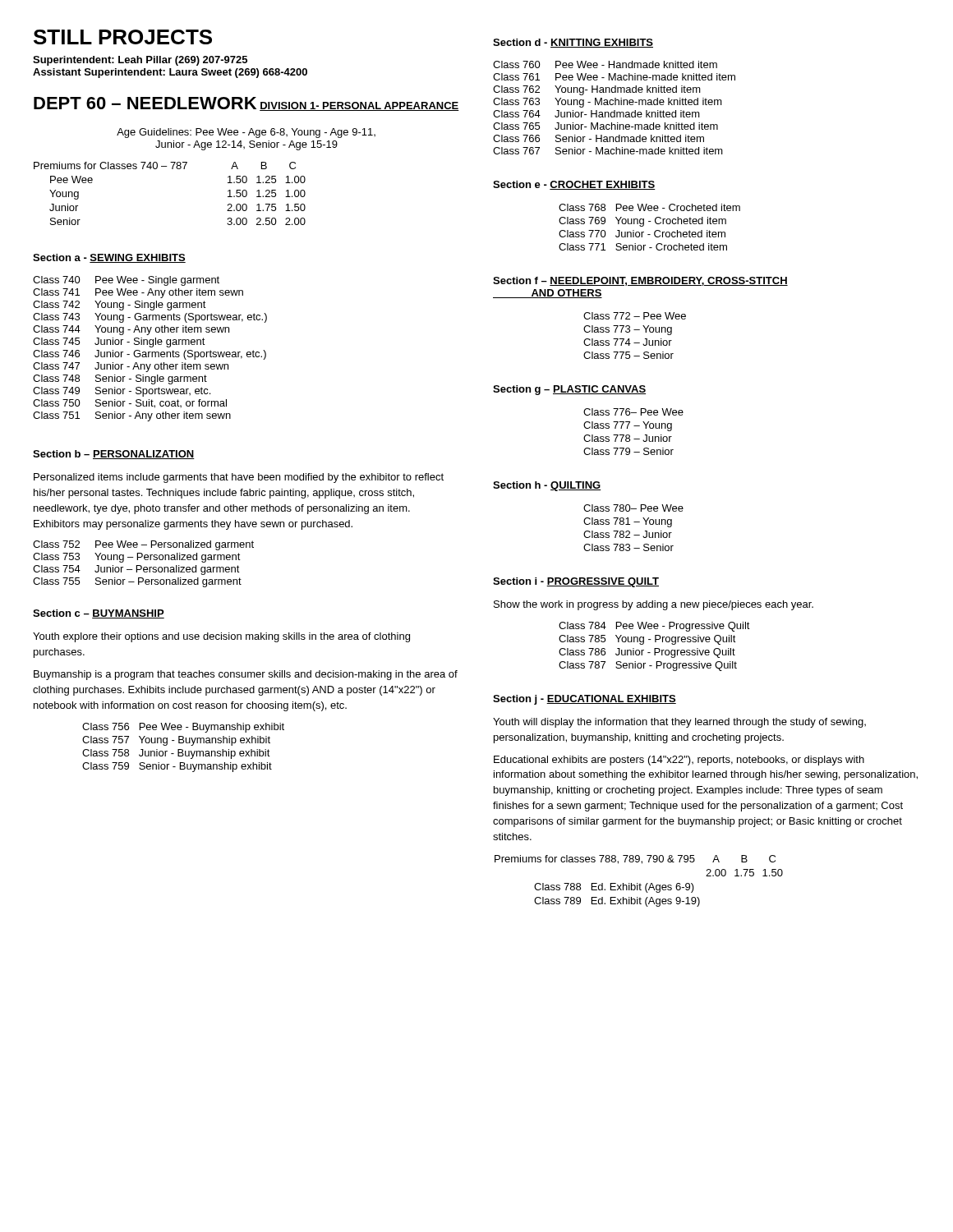This screenshot has width=953, height=1232.
Task: Locate the list item containing "Class 770 Junior"
Action: (x=642, y=234)
